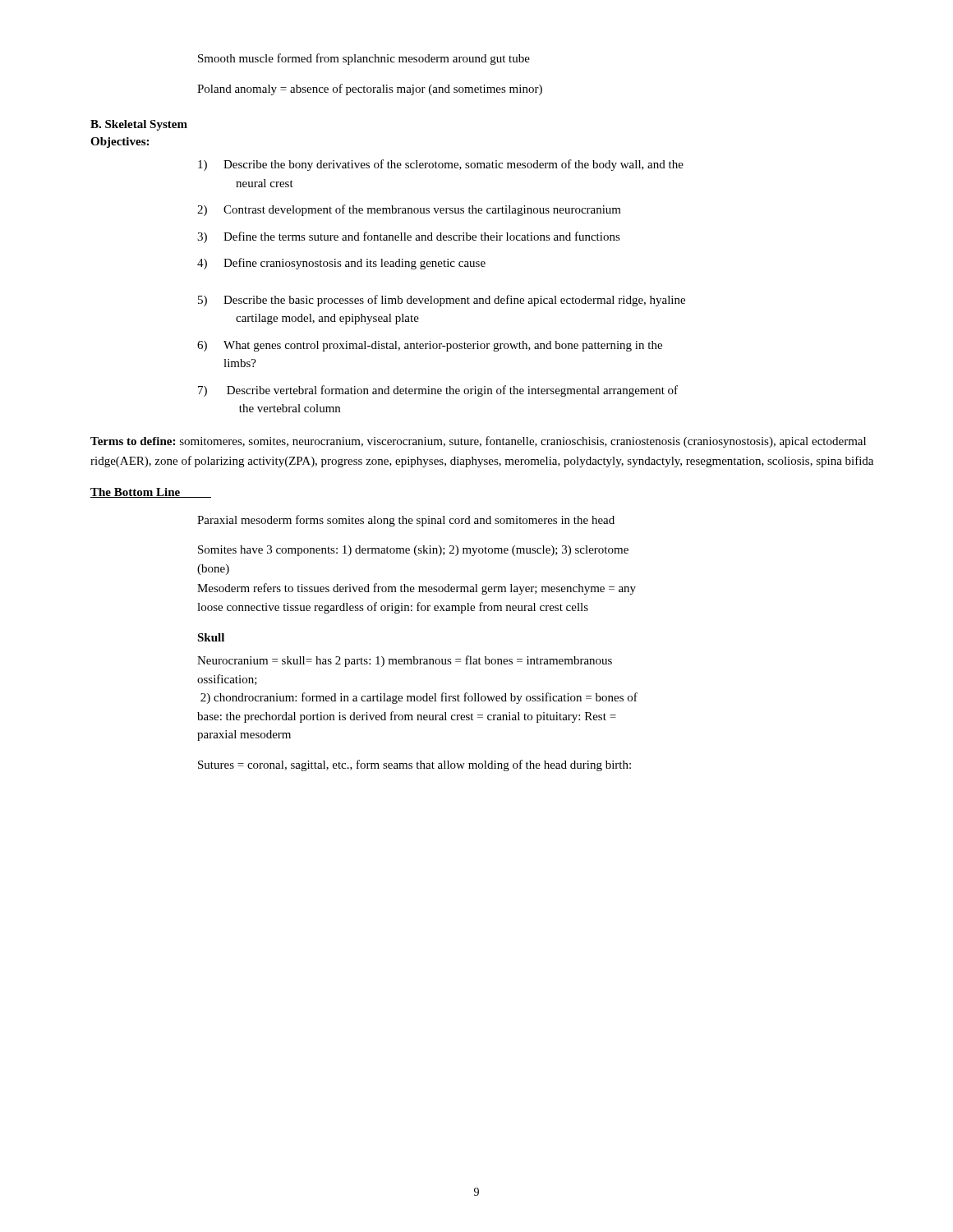Viewport: 953px width, 1232px height.
Task: Locate the block of text that opens with "1) Describe the bony derivatives"
Action: (538, 174)
